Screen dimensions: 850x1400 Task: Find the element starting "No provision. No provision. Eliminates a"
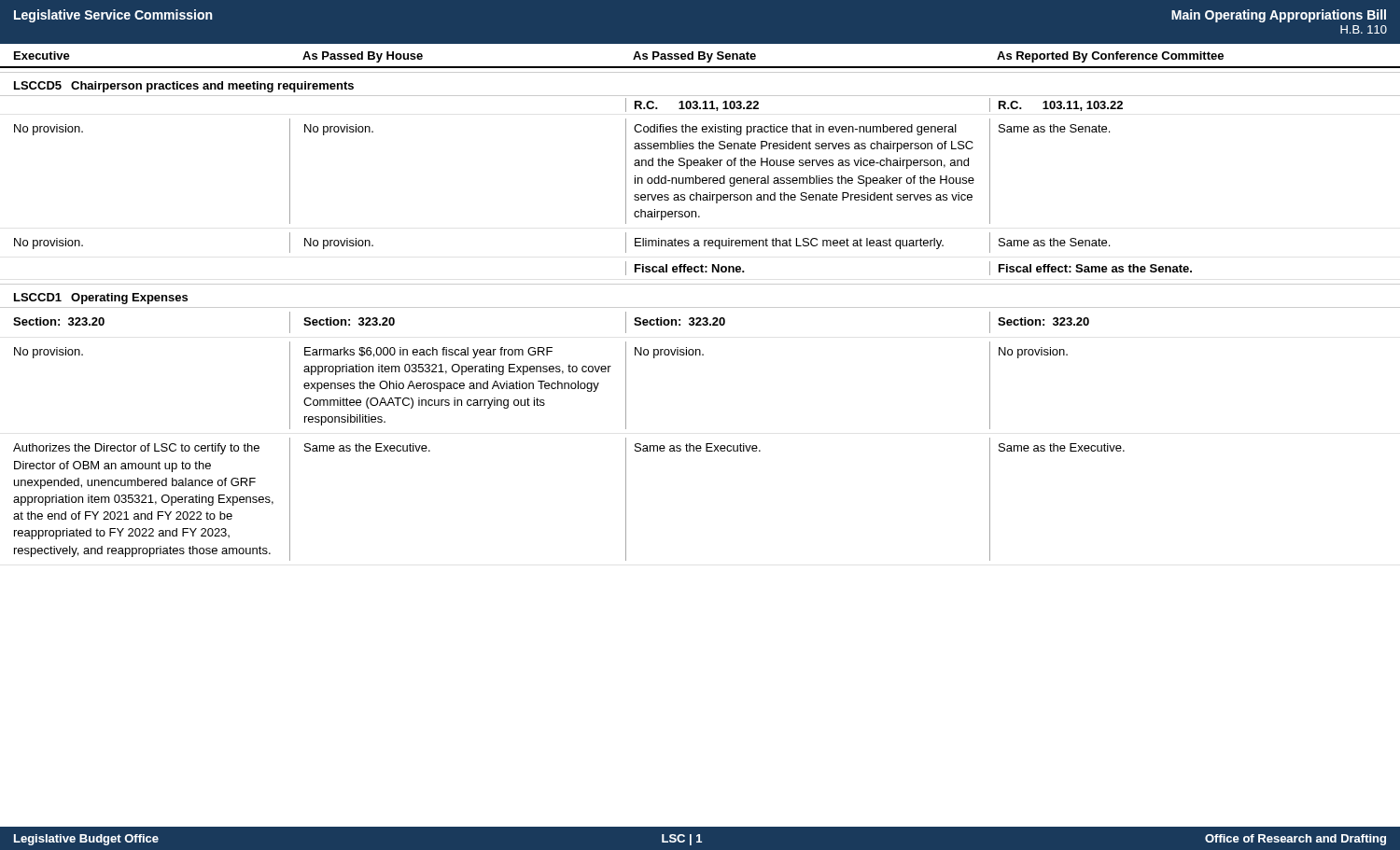[x=698, y=243]
